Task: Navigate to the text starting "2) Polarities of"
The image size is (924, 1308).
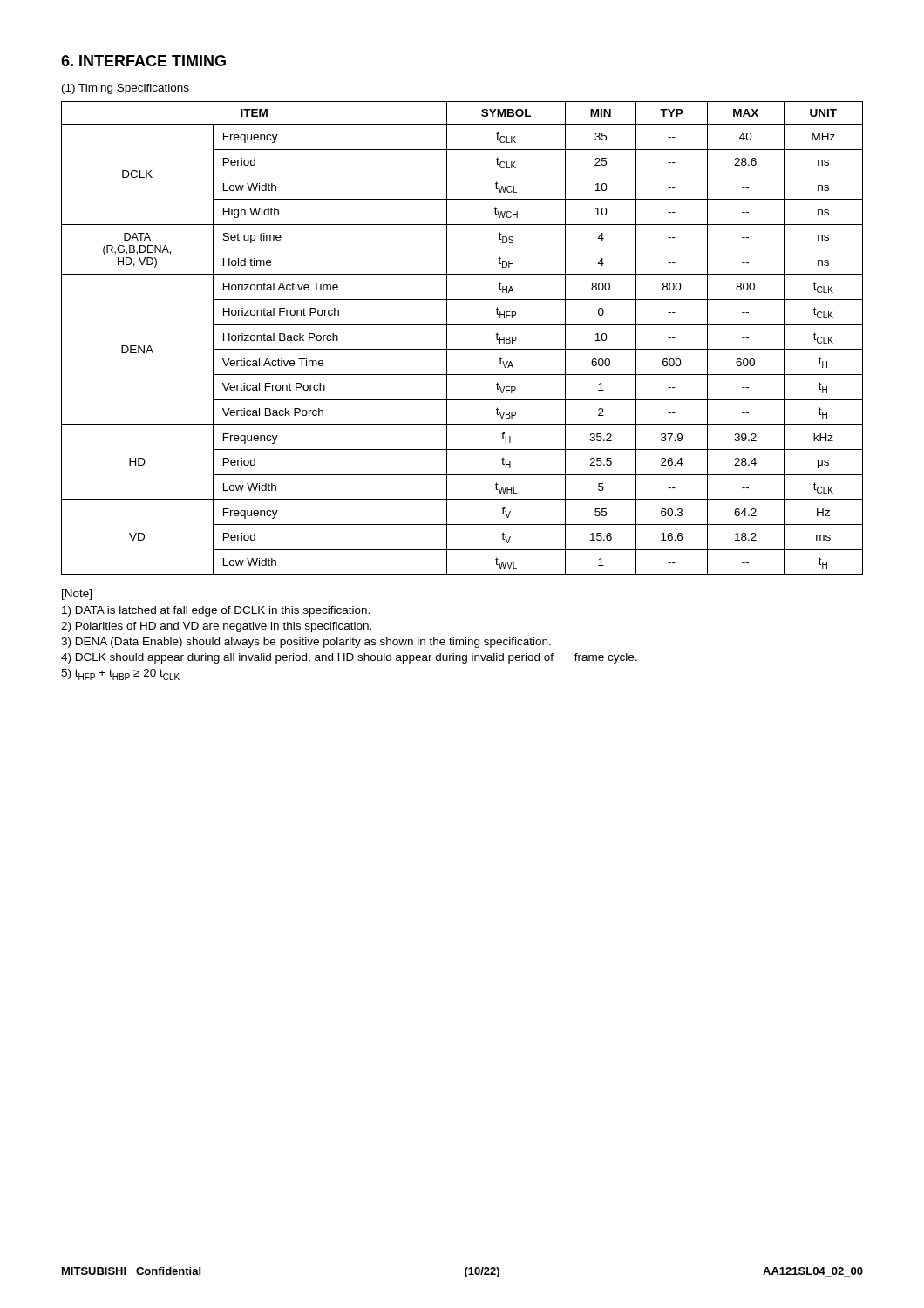Action: tap(217, 626)
